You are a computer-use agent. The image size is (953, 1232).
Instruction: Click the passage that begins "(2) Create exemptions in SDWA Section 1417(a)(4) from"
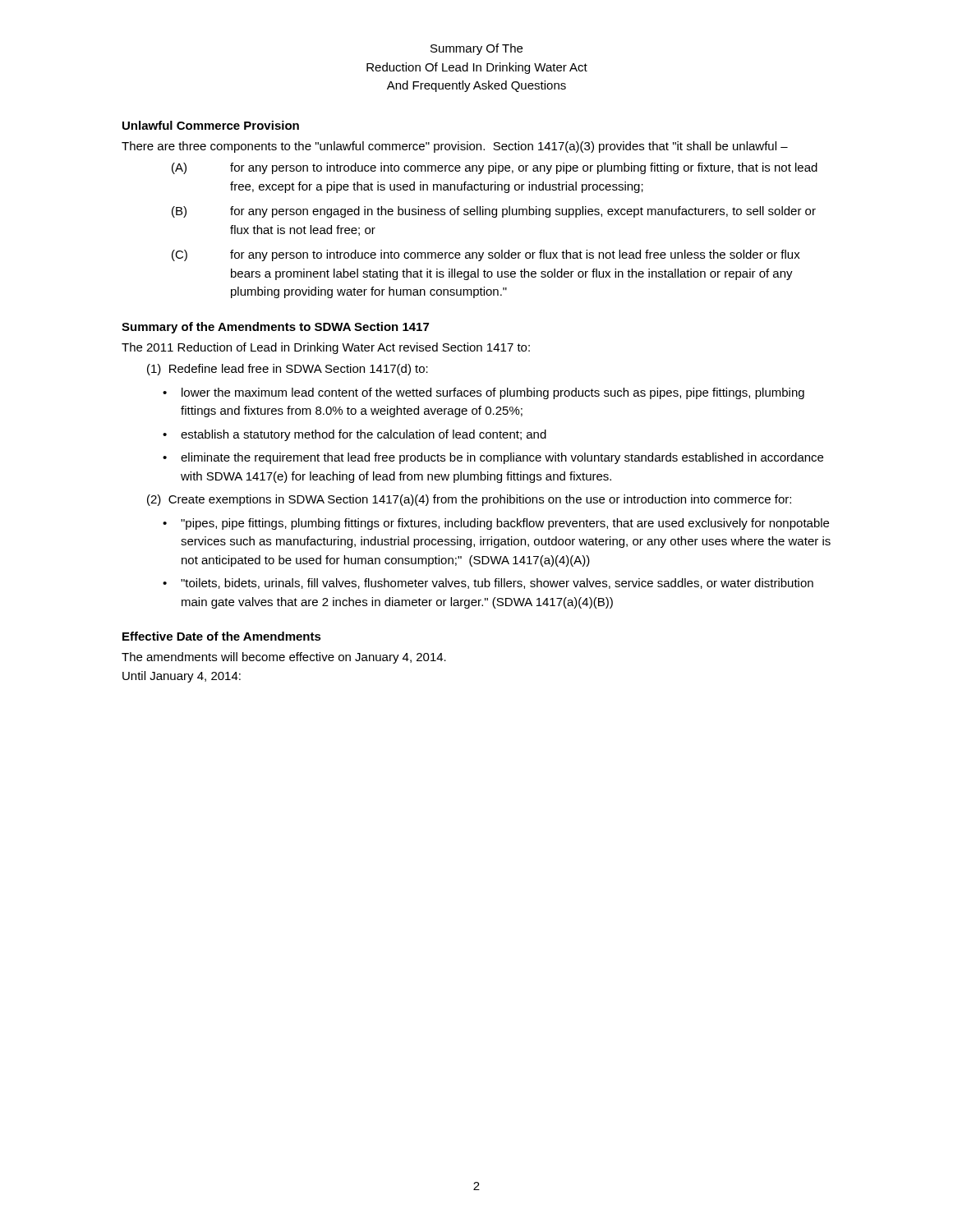pyautogui.click(x=489, y=551)
